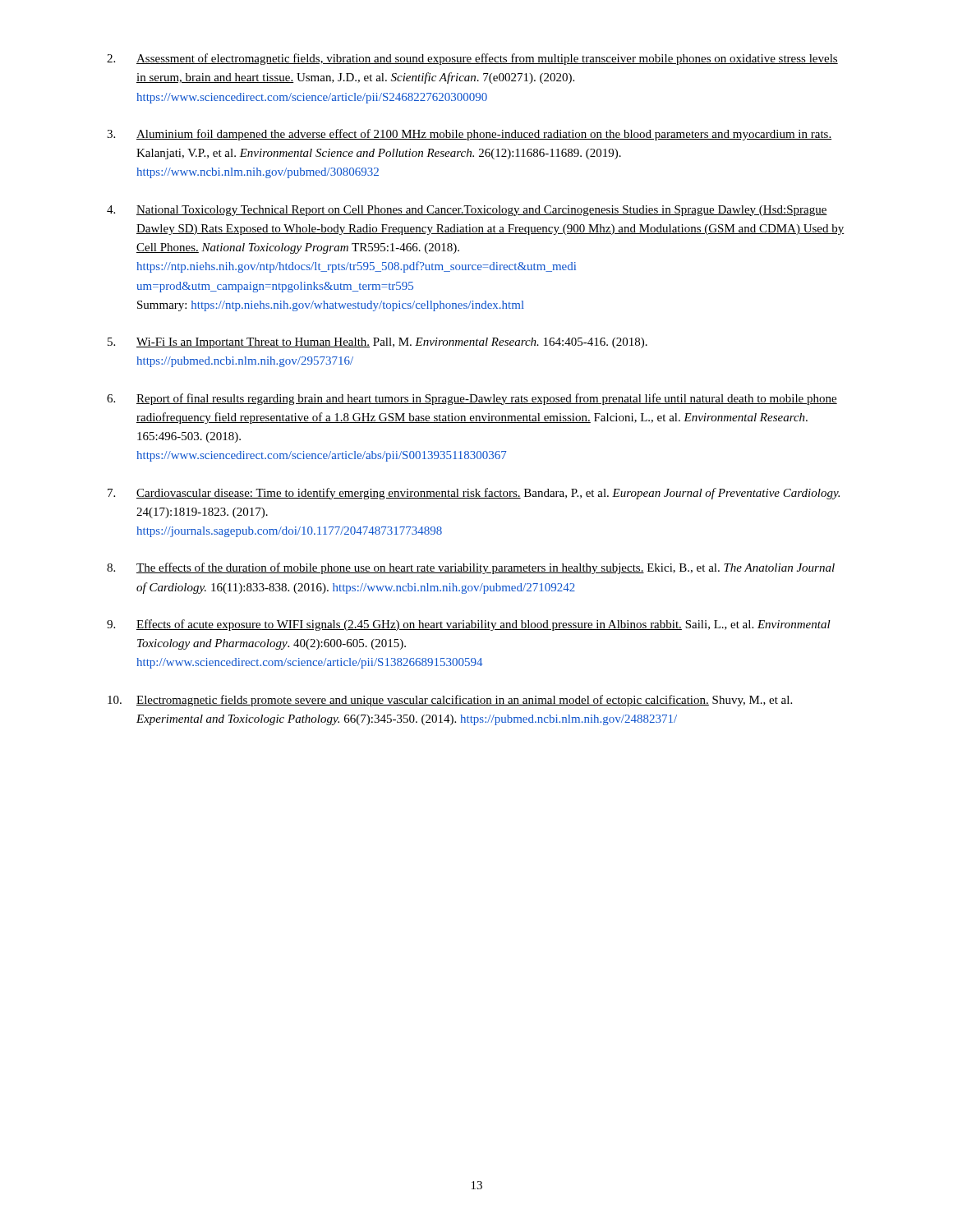Find the block on this page that starts "4. National Toxicology Technical Report on"
The height and width of the screenshot is (1232, 953).
point(476,257)
